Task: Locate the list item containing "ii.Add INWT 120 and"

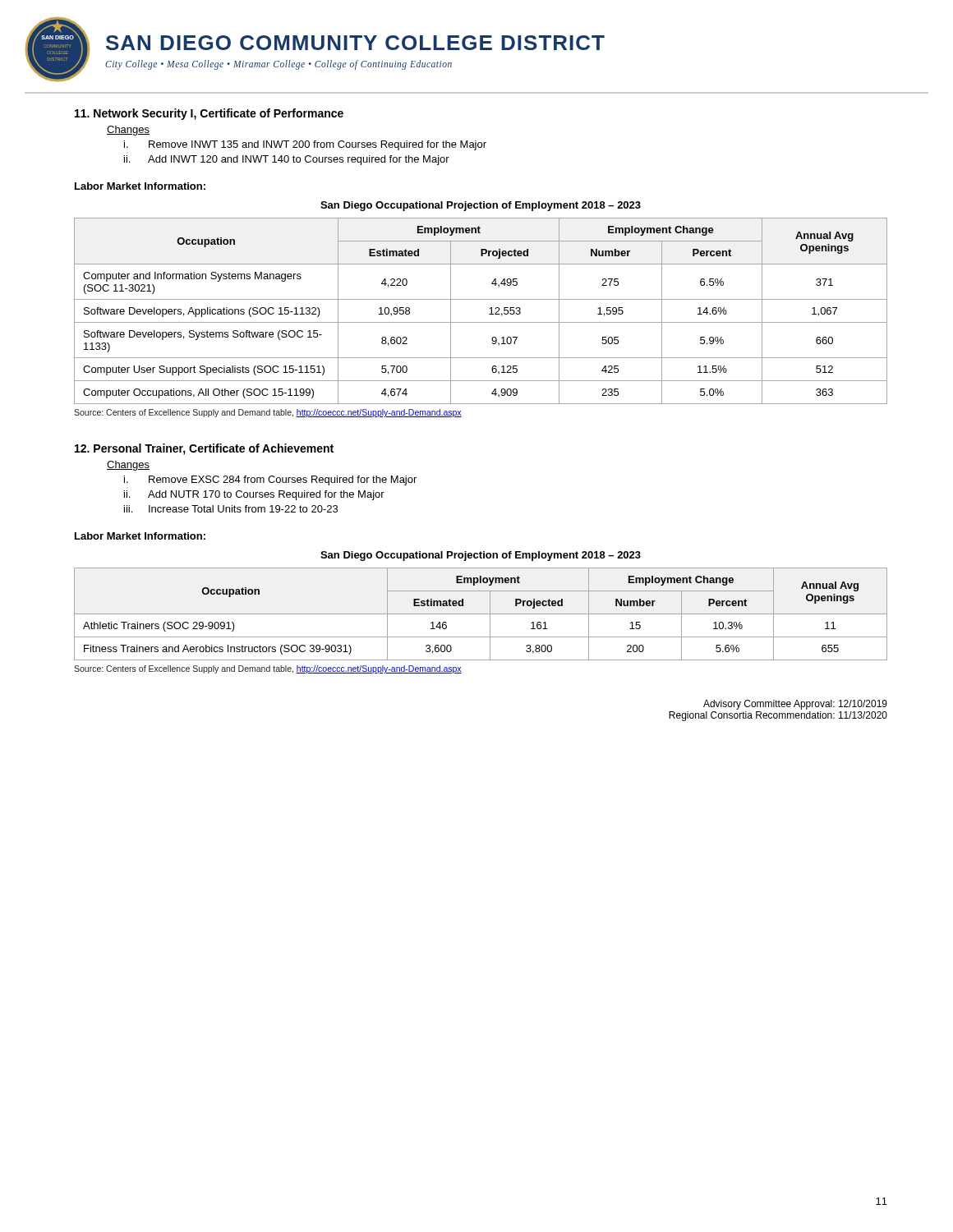Action: (287, 160)
